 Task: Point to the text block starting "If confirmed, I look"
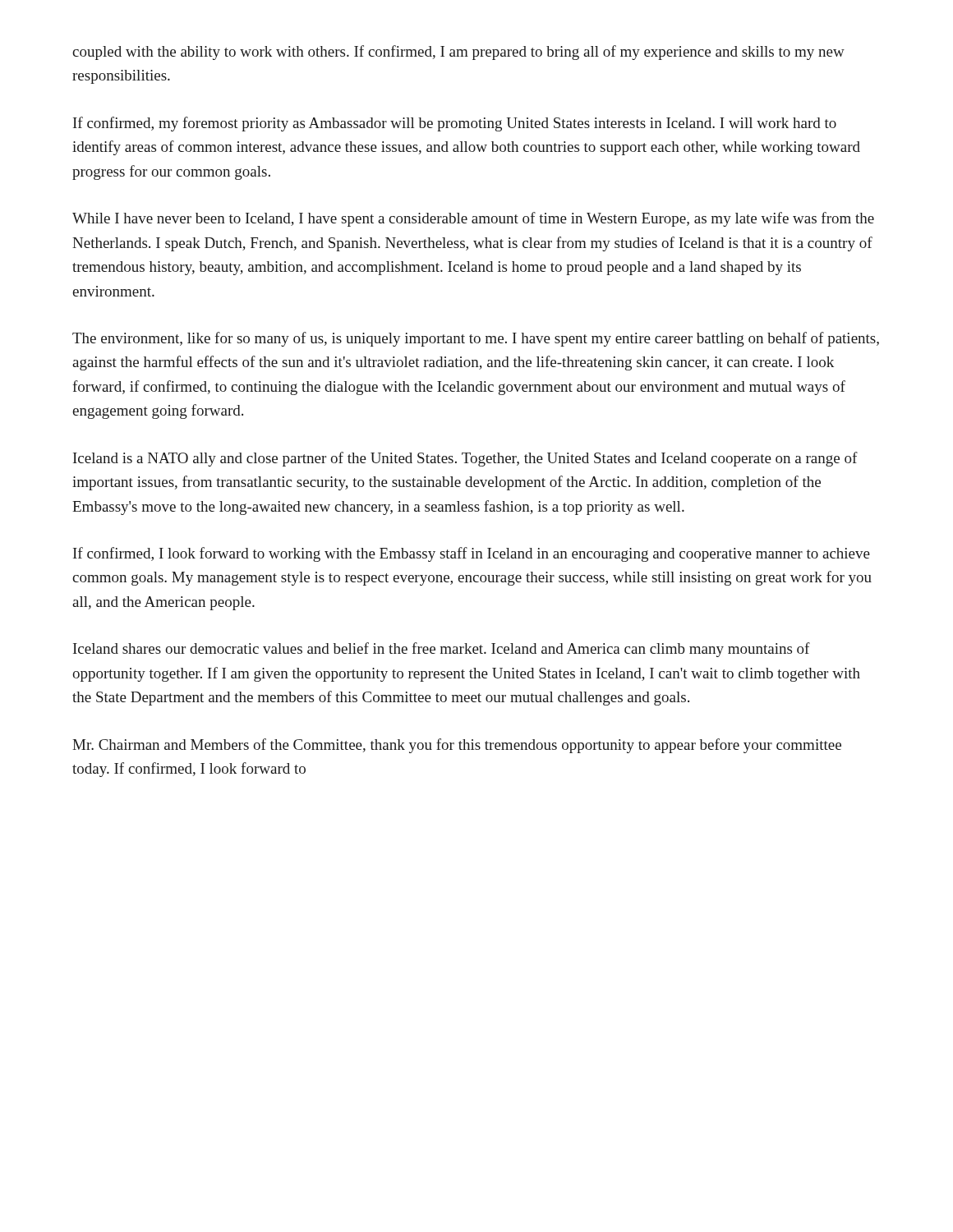(x=472, y=577)
